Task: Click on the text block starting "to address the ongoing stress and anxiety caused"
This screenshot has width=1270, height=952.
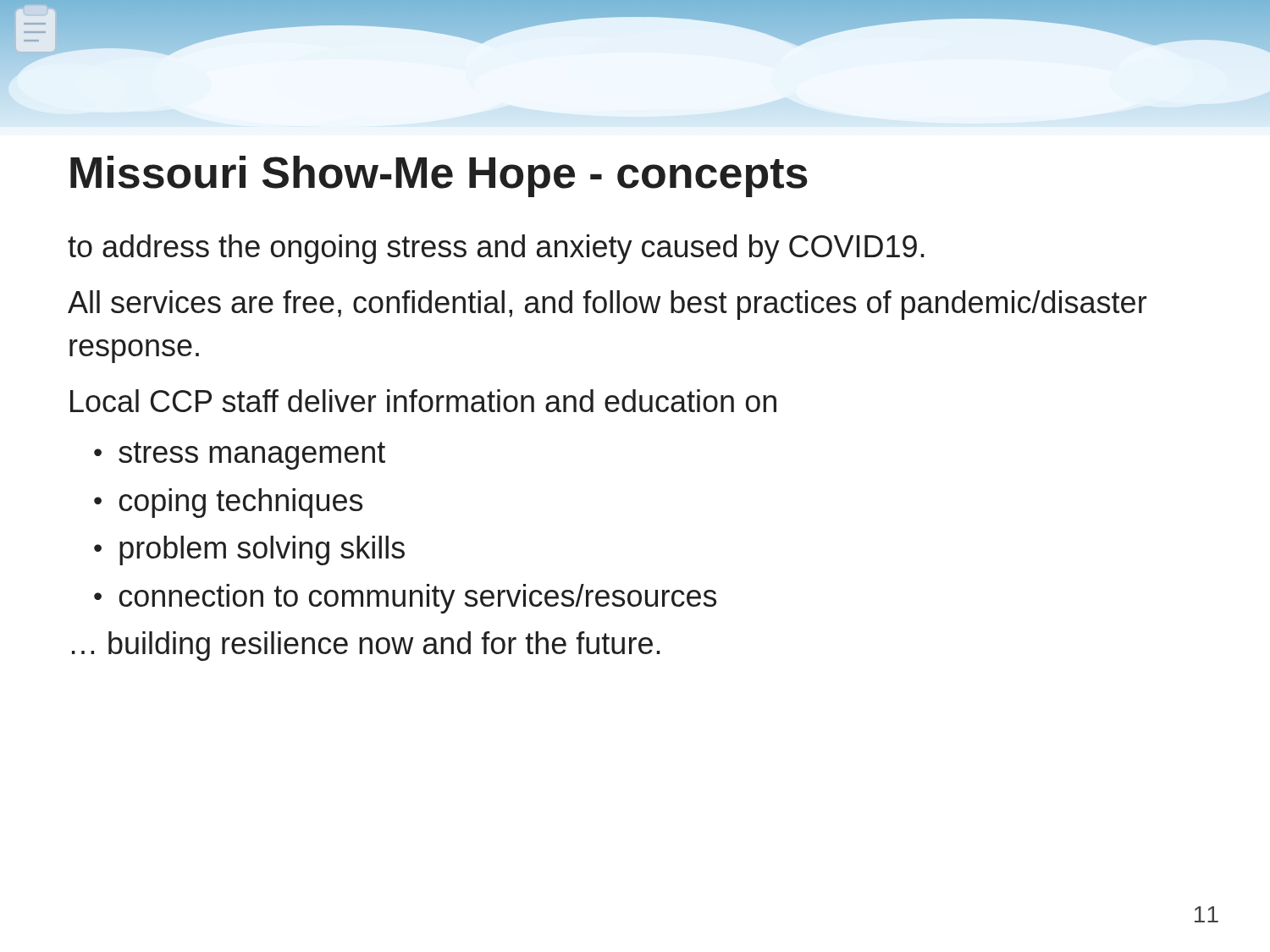Action: tap(497, 247)
